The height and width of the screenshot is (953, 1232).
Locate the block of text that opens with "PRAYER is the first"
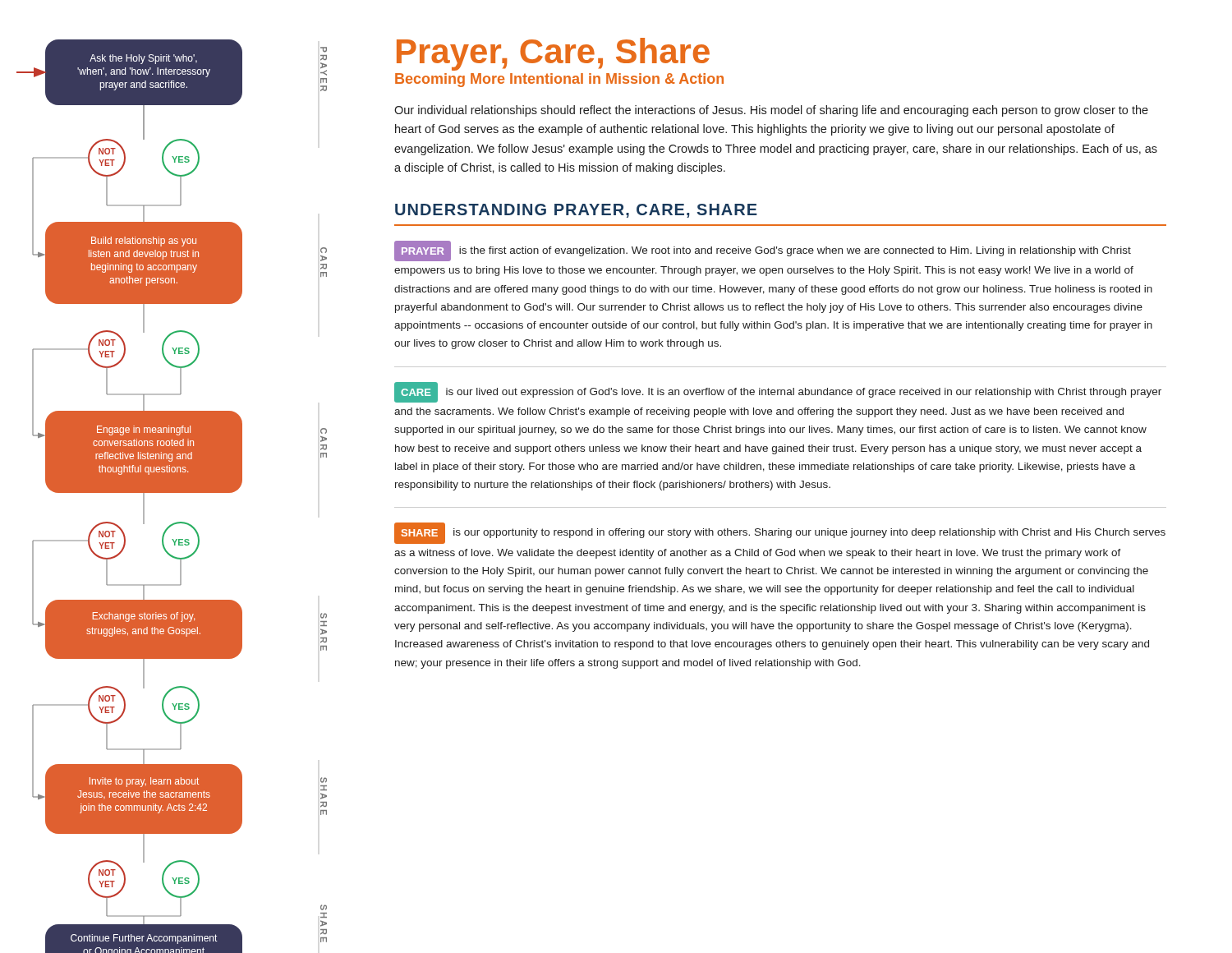click(780, 304)
